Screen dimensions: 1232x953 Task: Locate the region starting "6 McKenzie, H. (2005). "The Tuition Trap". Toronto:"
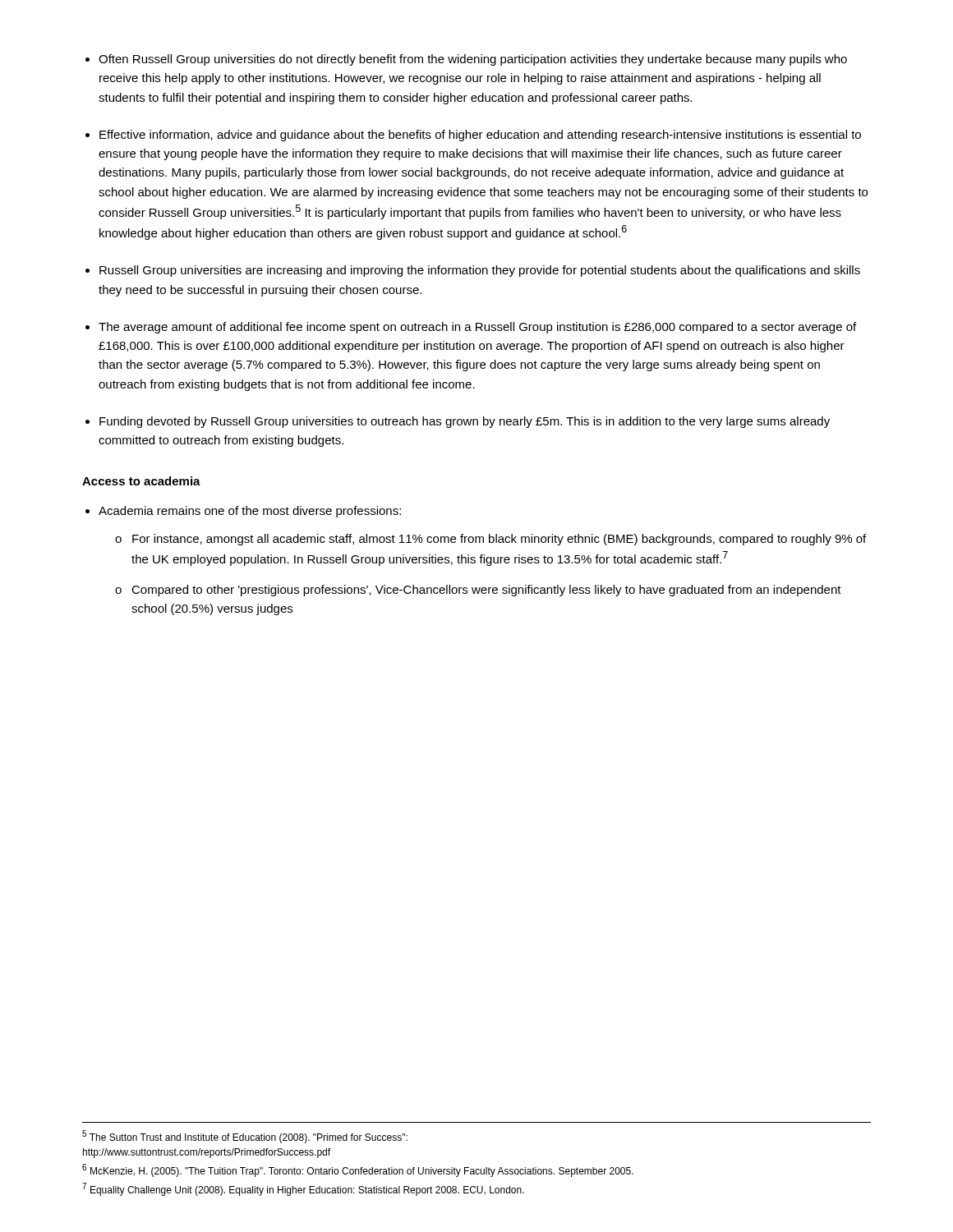[x=358, y=1170]
